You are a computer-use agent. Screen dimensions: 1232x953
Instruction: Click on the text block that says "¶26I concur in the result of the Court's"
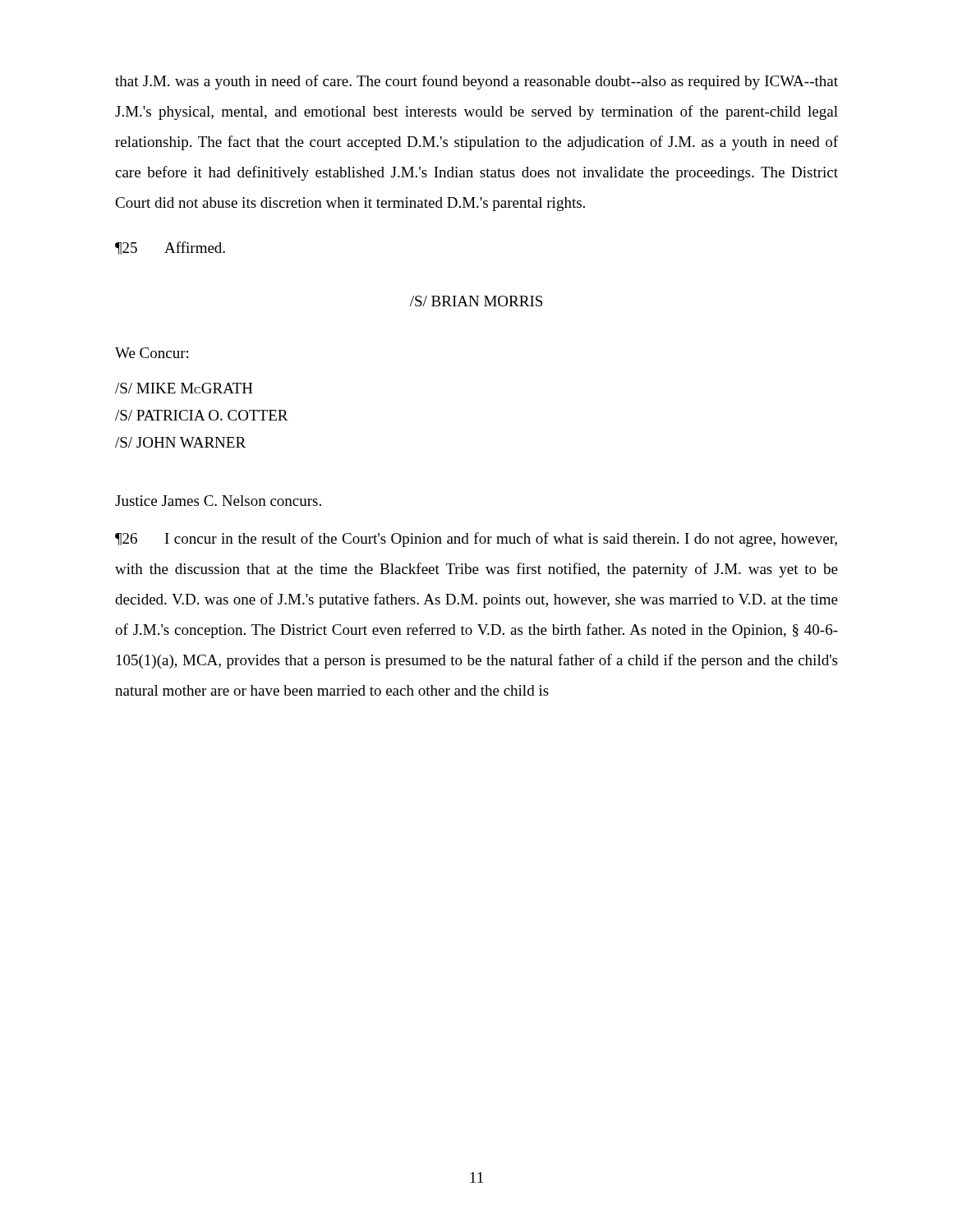(x=476, y=611)
